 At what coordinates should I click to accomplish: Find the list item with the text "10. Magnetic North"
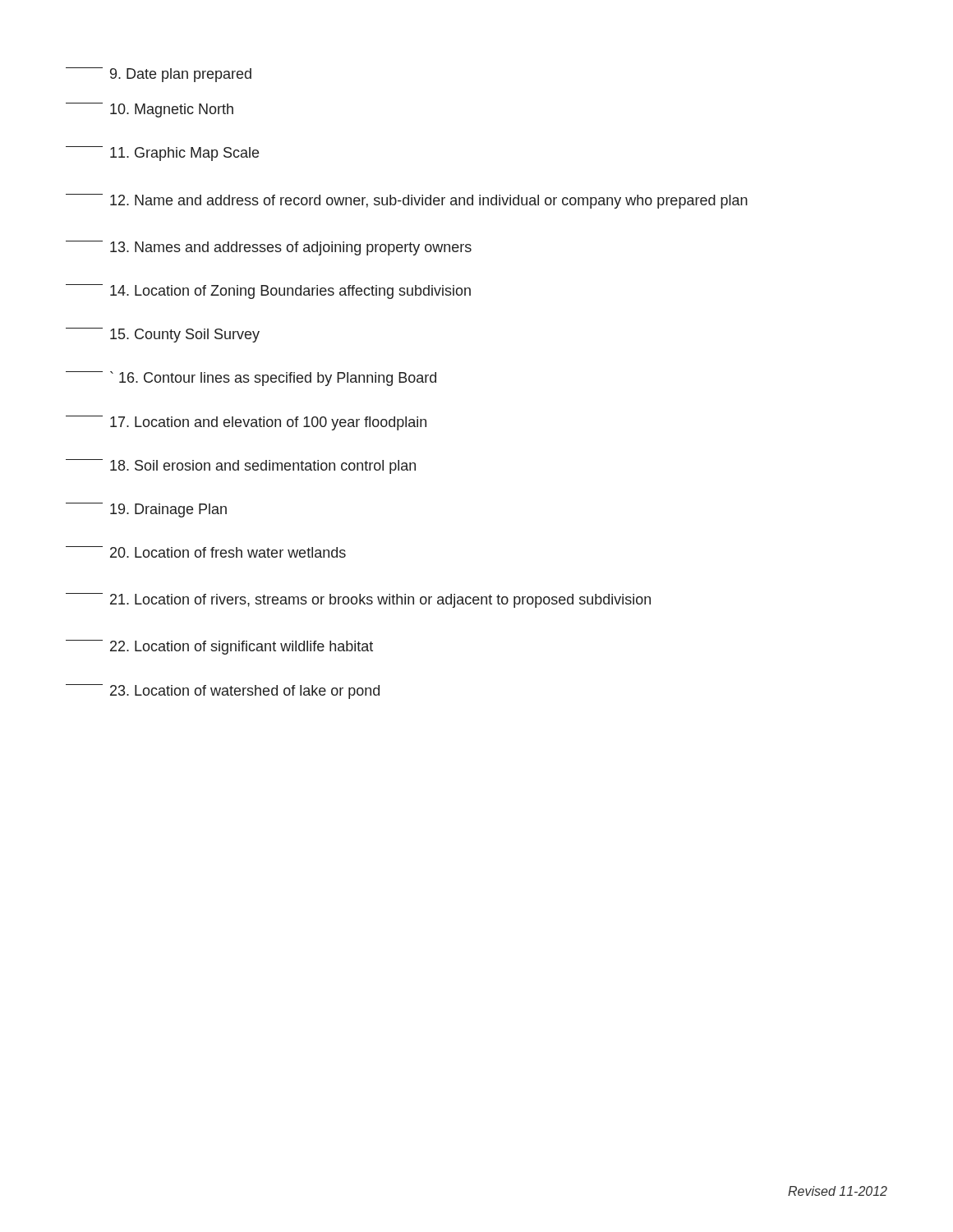tap(150, 110)
